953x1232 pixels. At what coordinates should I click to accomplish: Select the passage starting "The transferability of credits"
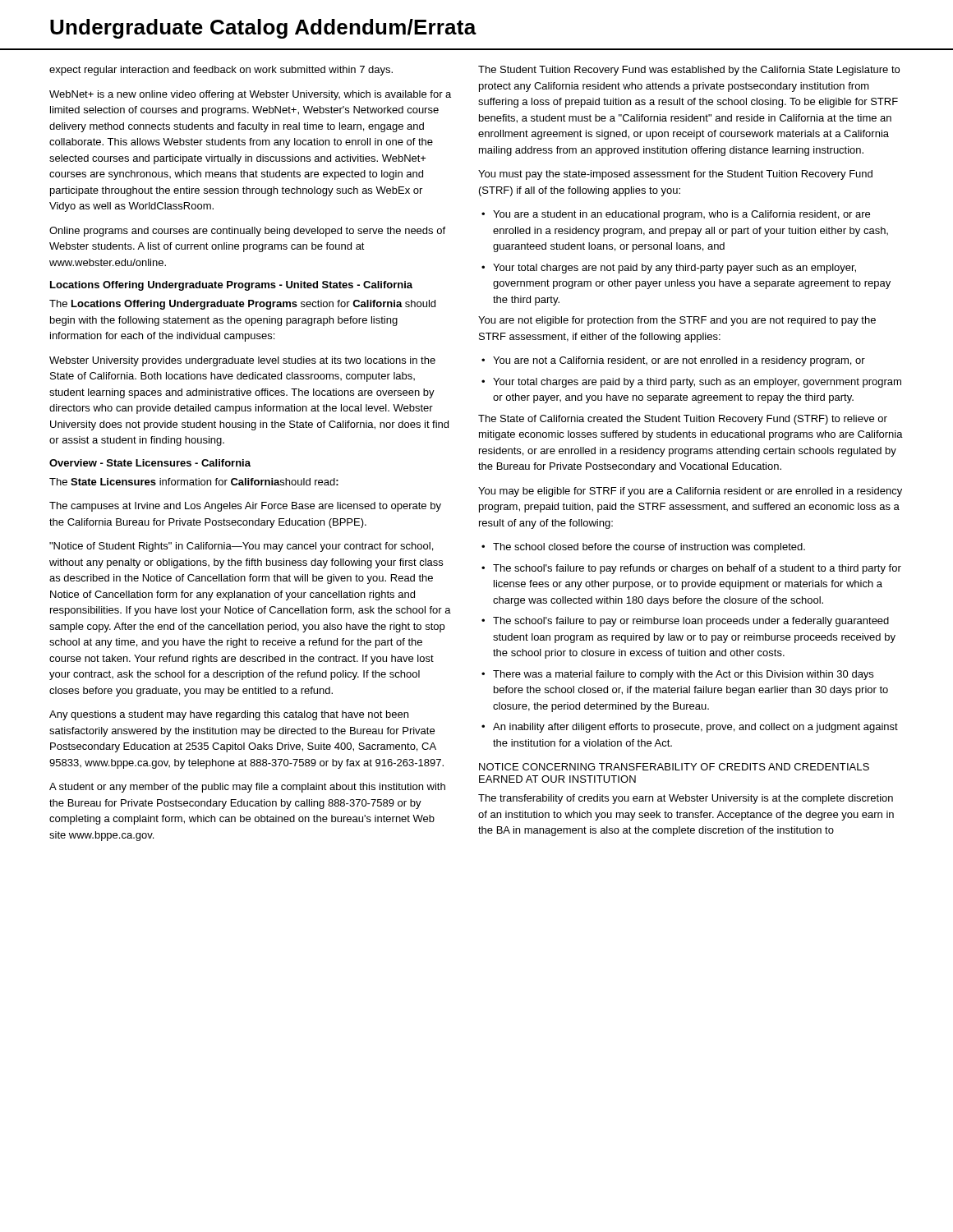(686, 814)
